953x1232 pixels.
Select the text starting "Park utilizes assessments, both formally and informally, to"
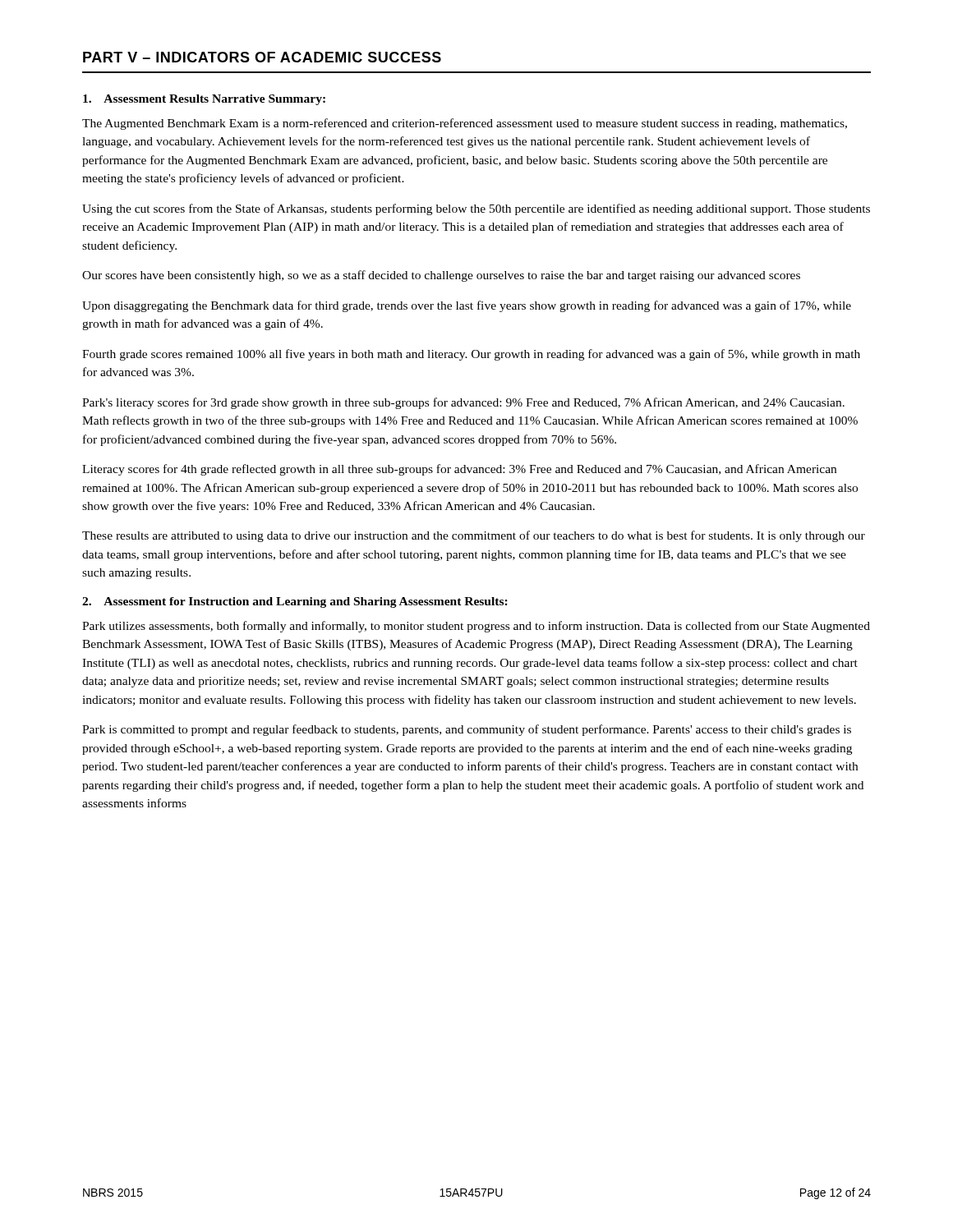coord(476,662)
